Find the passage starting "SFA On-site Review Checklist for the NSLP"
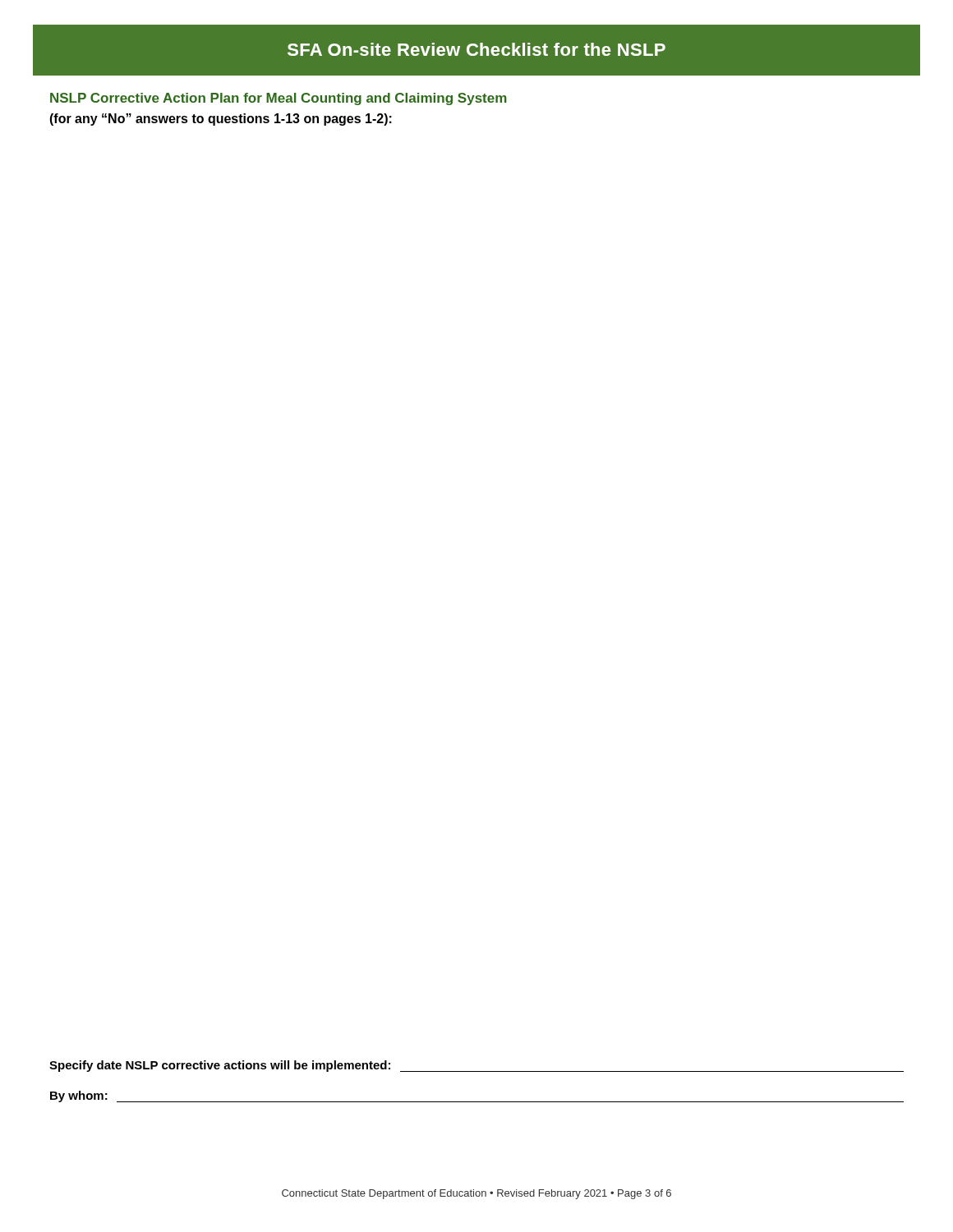Image resolution: width=953 pixels, height=1232 pixels. [x=476, y=50]
